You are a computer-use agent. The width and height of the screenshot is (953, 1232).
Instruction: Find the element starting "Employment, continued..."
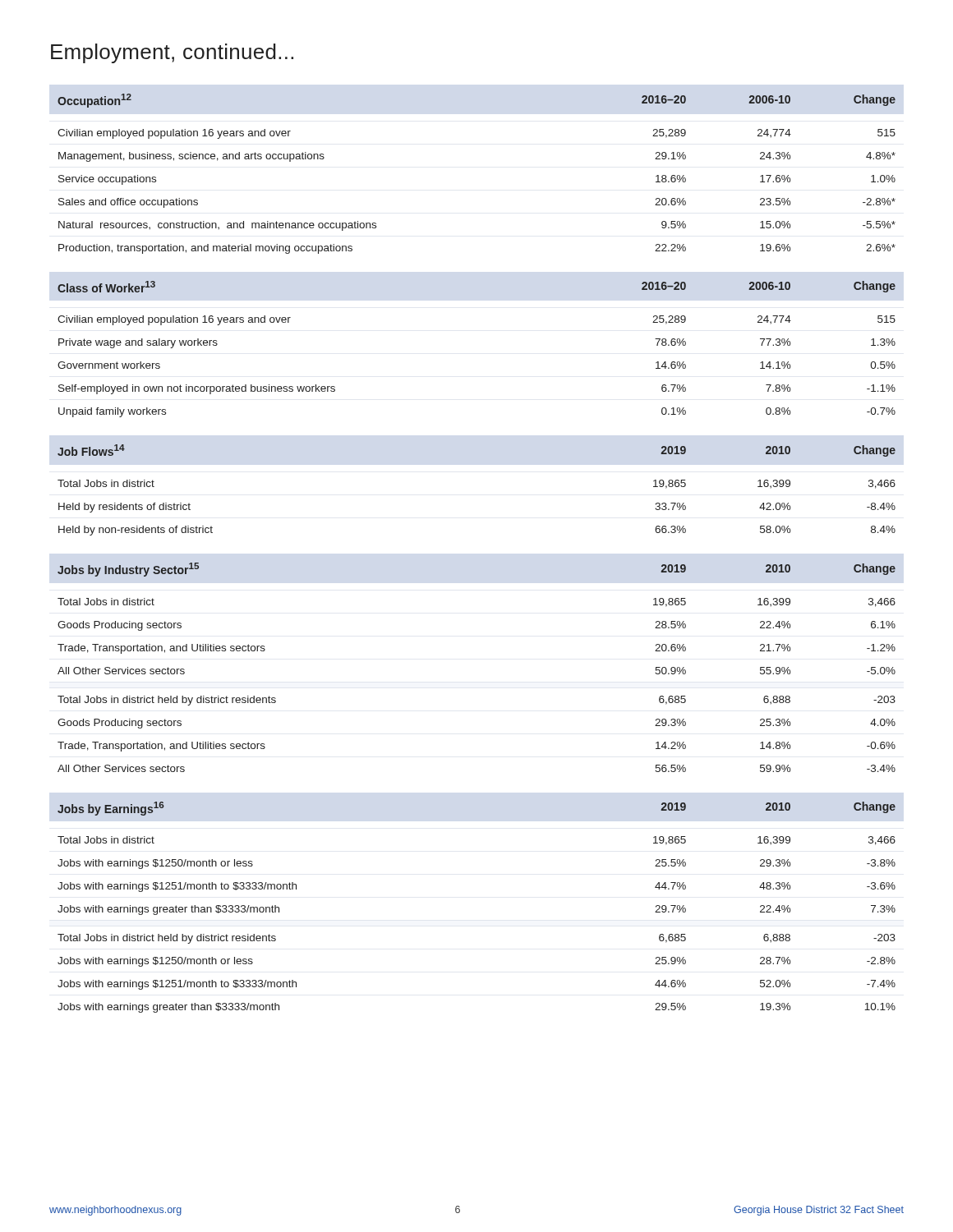tap(172, 52)
